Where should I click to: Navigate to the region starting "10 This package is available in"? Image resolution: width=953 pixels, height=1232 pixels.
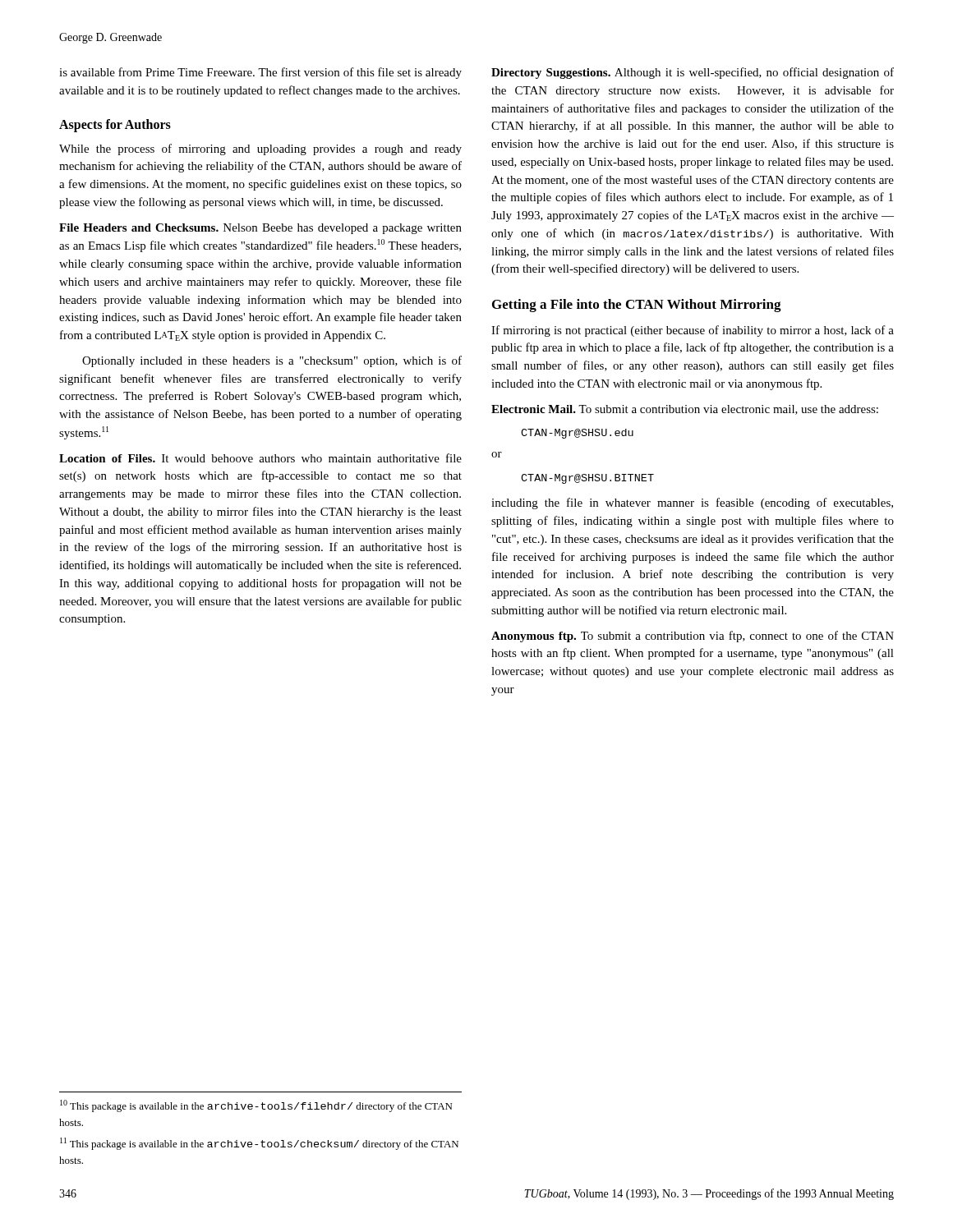(x=256, y=1114)
